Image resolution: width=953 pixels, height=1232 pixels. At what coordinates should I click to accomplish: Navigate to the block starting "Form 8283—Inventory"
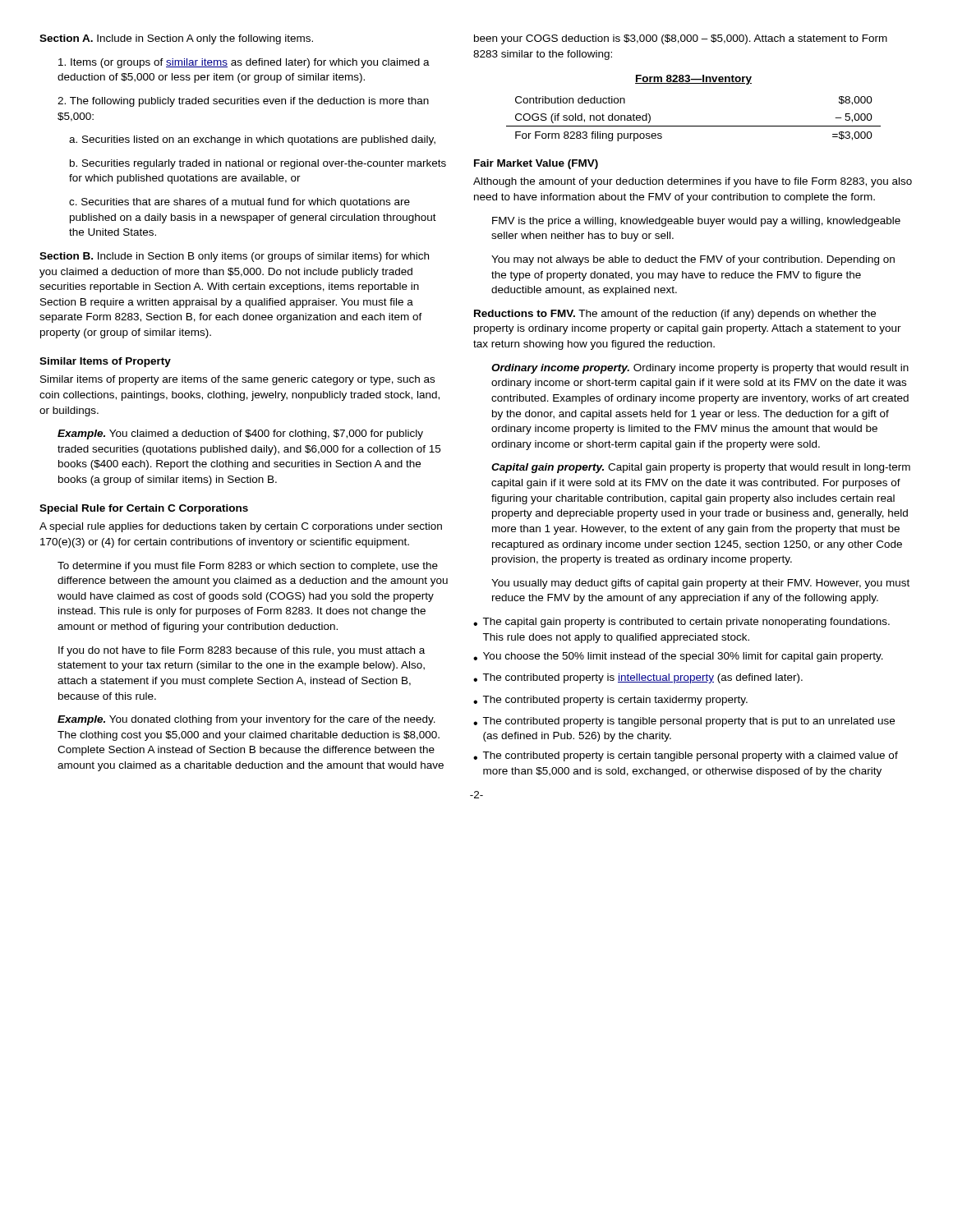(693, 79)
